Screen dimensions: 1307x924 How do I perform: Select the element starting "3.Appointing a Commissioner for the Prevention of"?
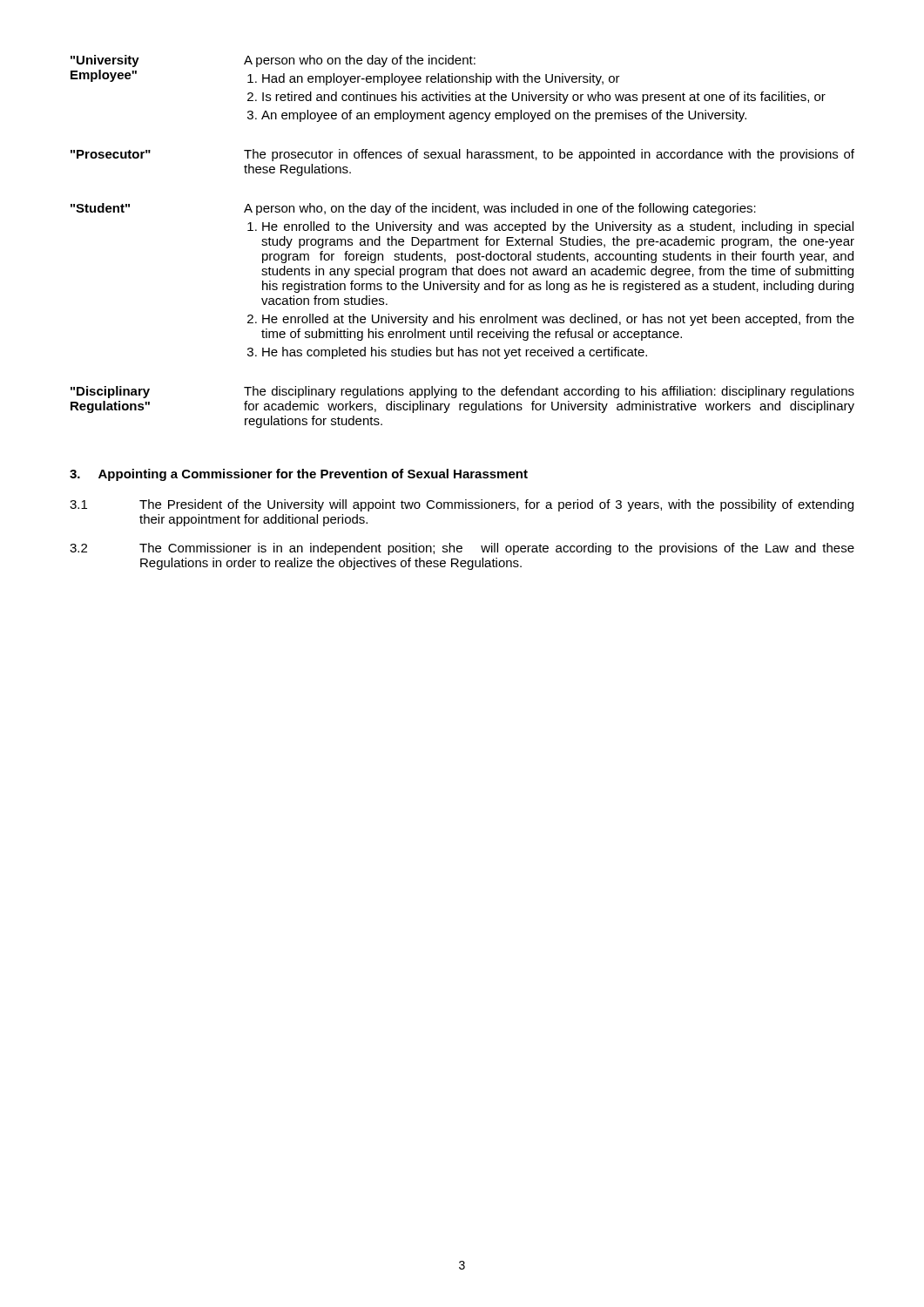[x=462, y=474]
